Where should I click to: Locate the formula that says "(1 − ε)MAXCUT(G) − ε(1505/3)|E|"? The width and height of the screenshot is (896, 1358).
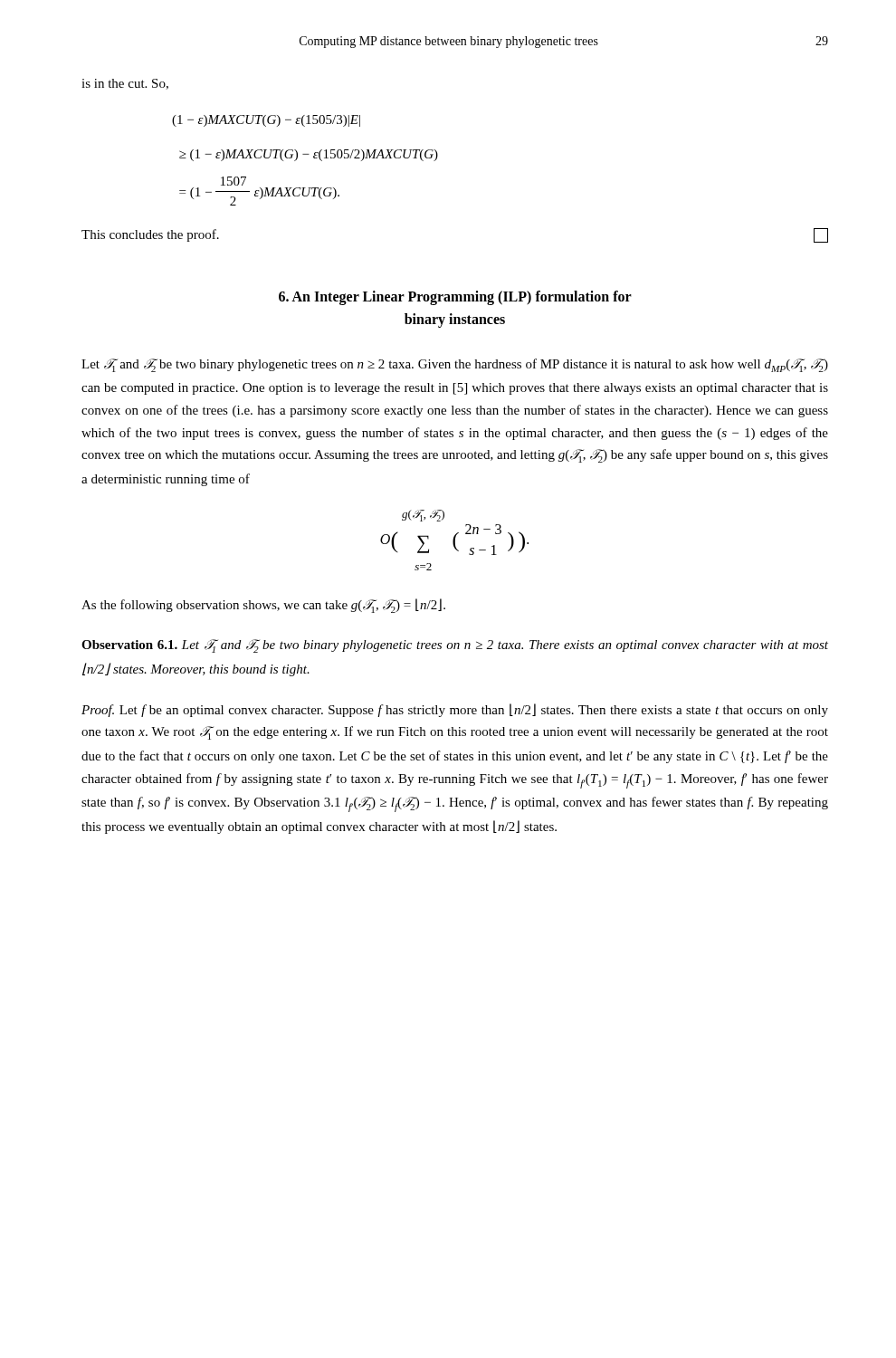click(x=266, y=121)
